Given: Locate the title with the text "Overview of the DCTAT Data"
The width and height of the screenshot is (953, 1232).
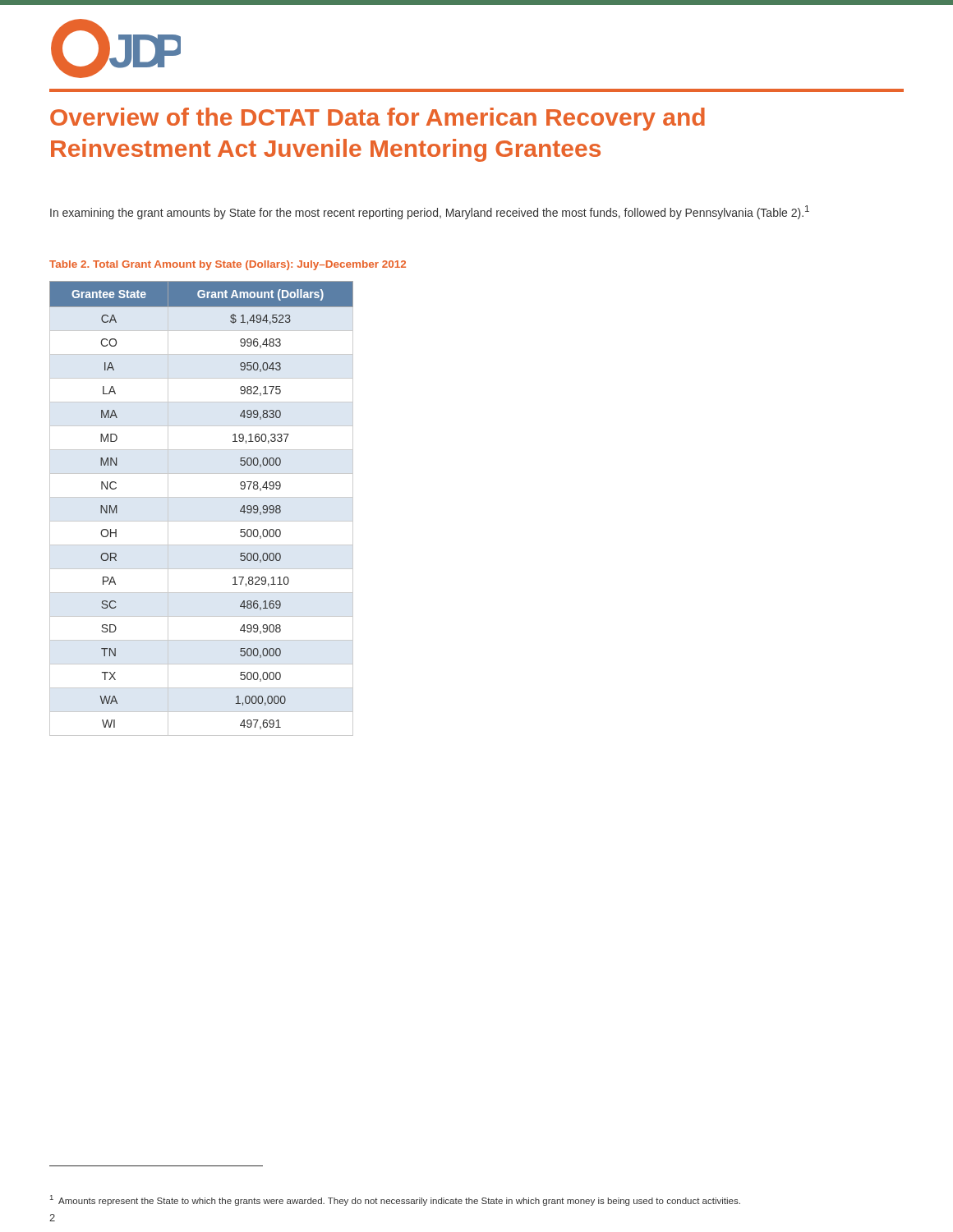Looking at the screenshot, I should pyautogui.click(x=476, y=133).
